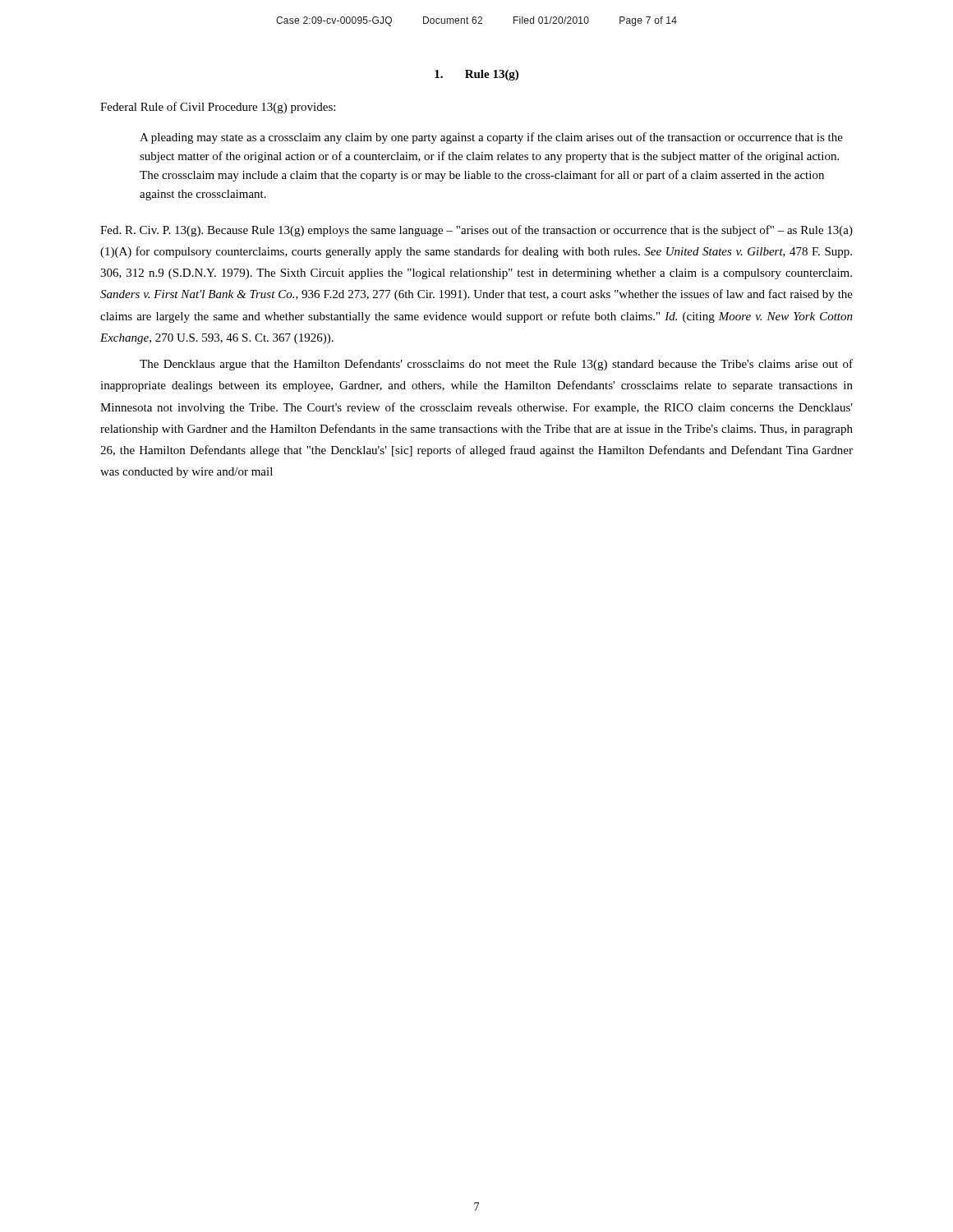Image resolution: width=953 pixels, height=1232 pixels.
Task: Find the section header
Action: [x=476, y=74]
